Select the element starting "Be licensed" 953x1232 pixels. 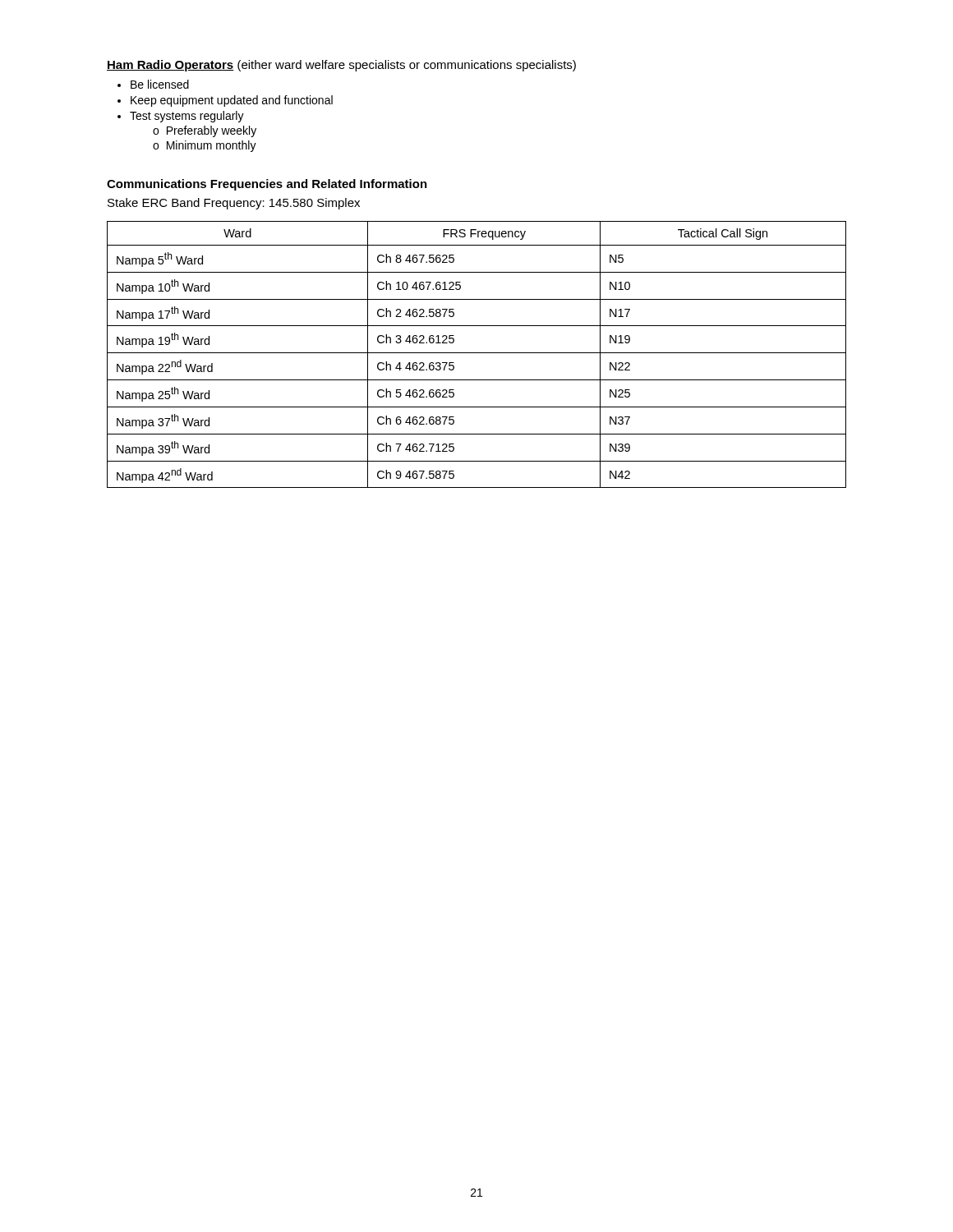pos(153,84)
